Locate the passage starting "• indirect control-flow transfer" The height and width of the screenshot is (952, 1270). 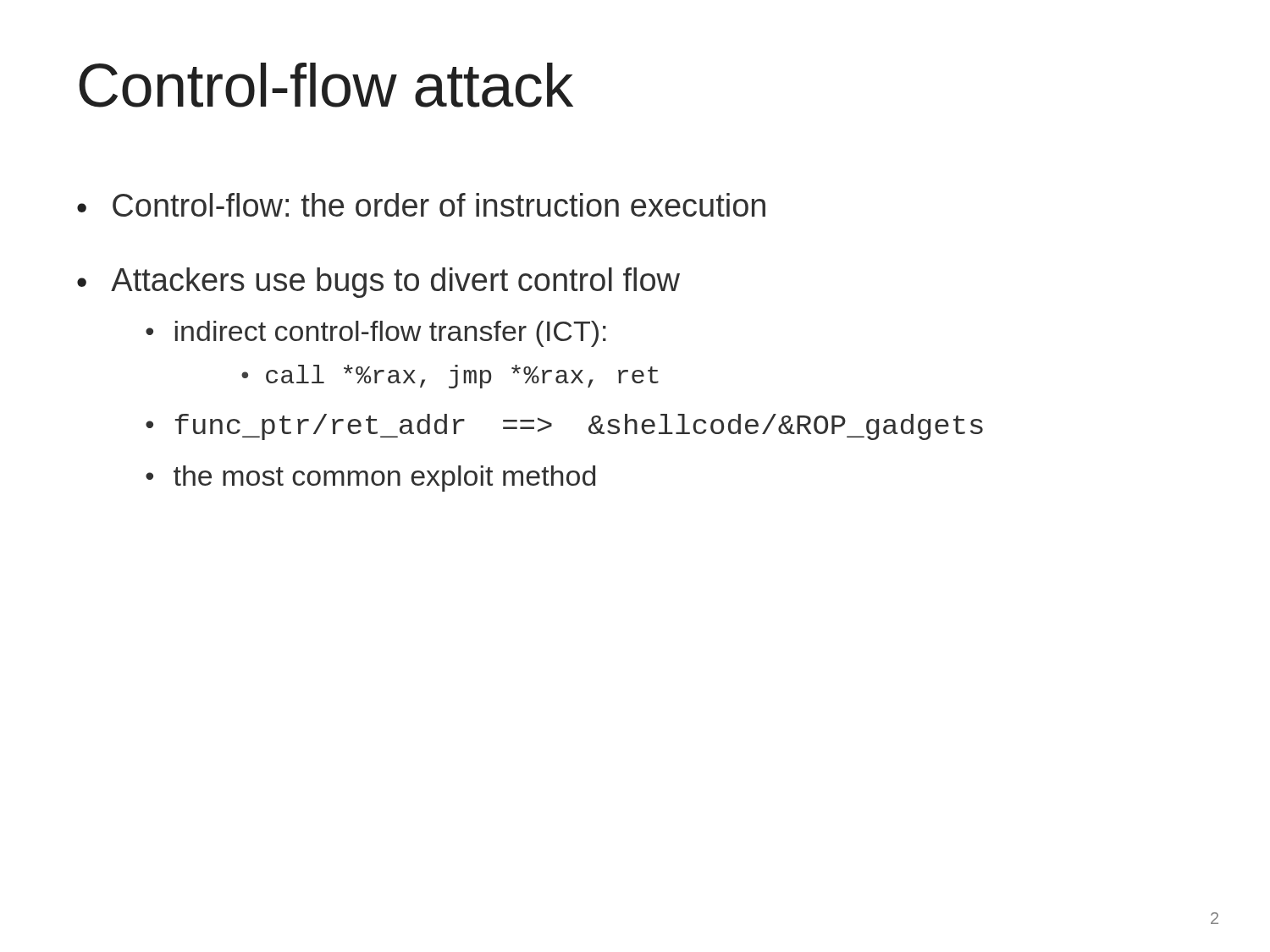pyautogui.click(x=403, y=353)
